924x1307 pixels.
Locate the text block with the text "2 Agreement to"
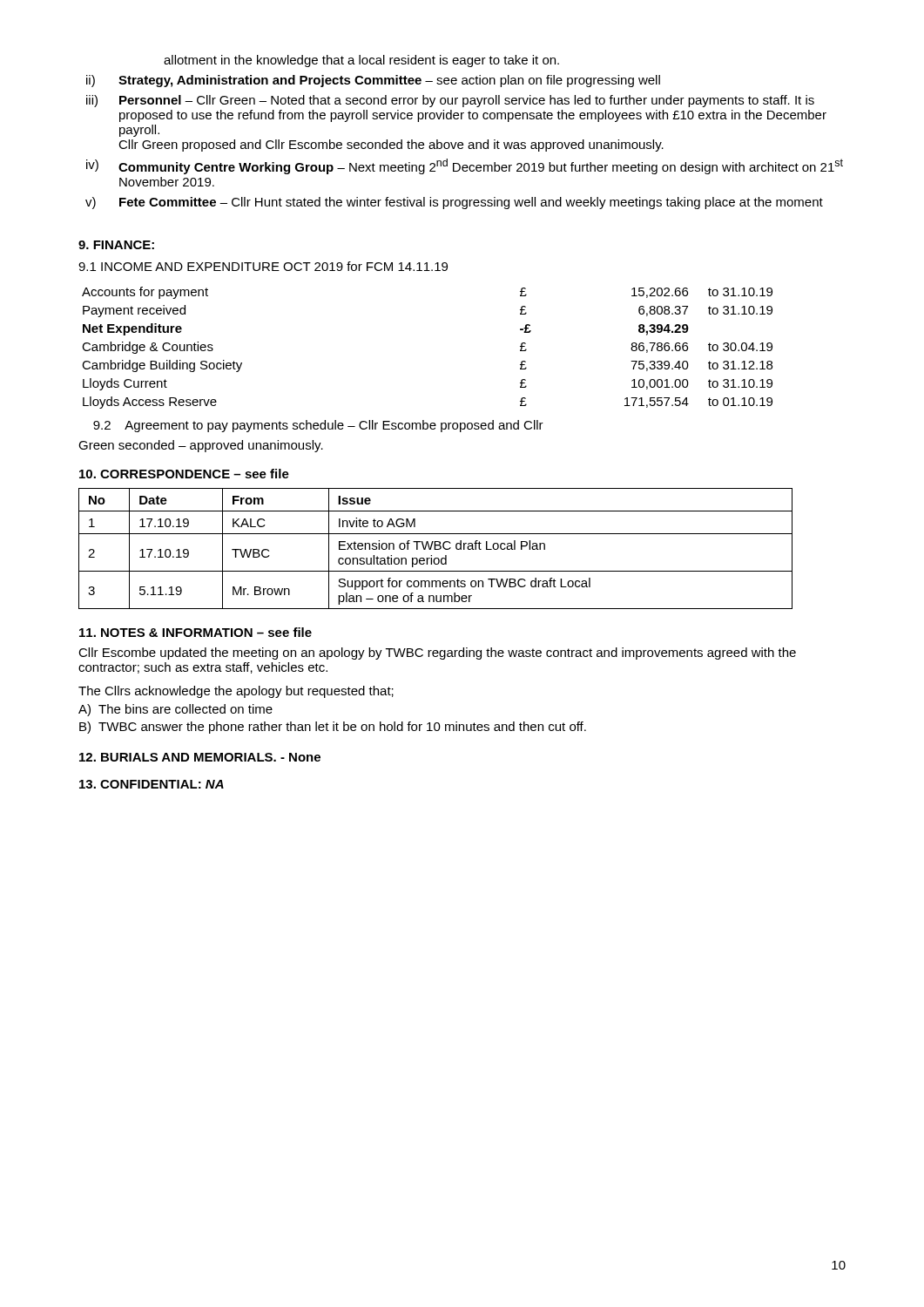click(x=311, y=425)
